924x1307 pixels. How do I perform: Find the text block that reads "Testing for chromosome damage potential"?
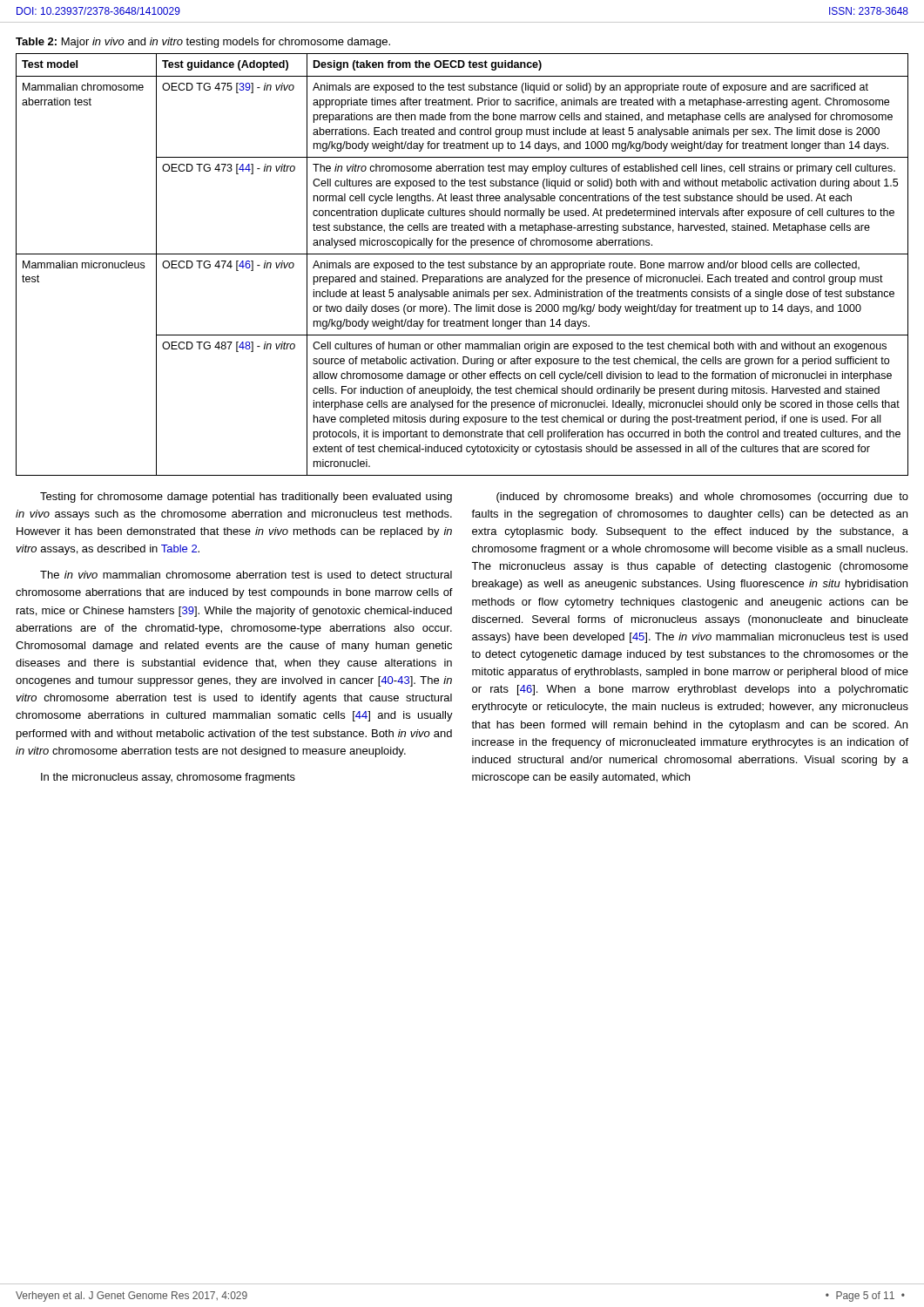(234, 637)
